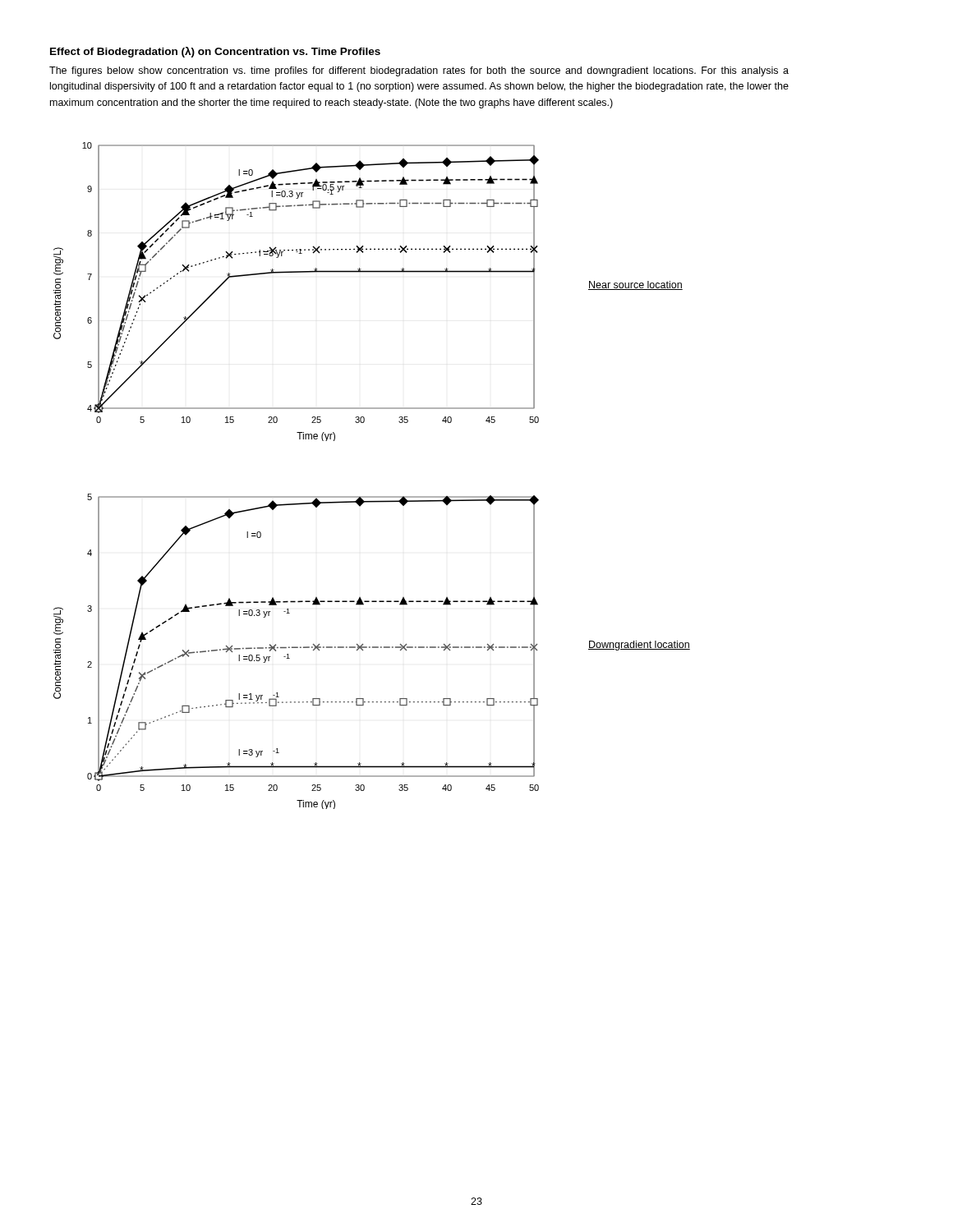Select the text that reads "Downgradient location"
Viewport: 953px width, 1232px height.
pyautogui.click(x=639, y=645)
